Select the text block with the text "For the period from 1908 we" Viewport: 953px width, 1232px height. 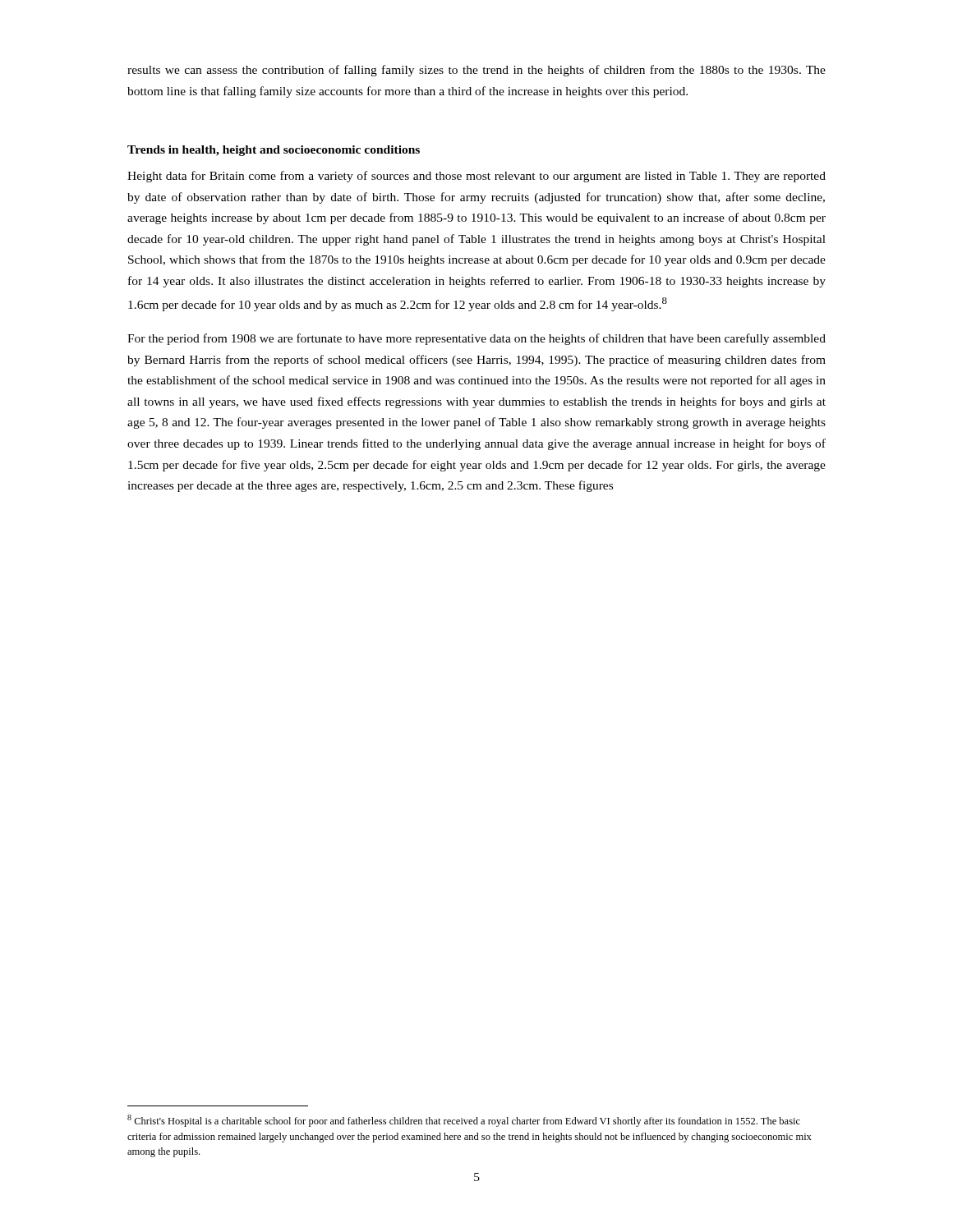[476, 412]
